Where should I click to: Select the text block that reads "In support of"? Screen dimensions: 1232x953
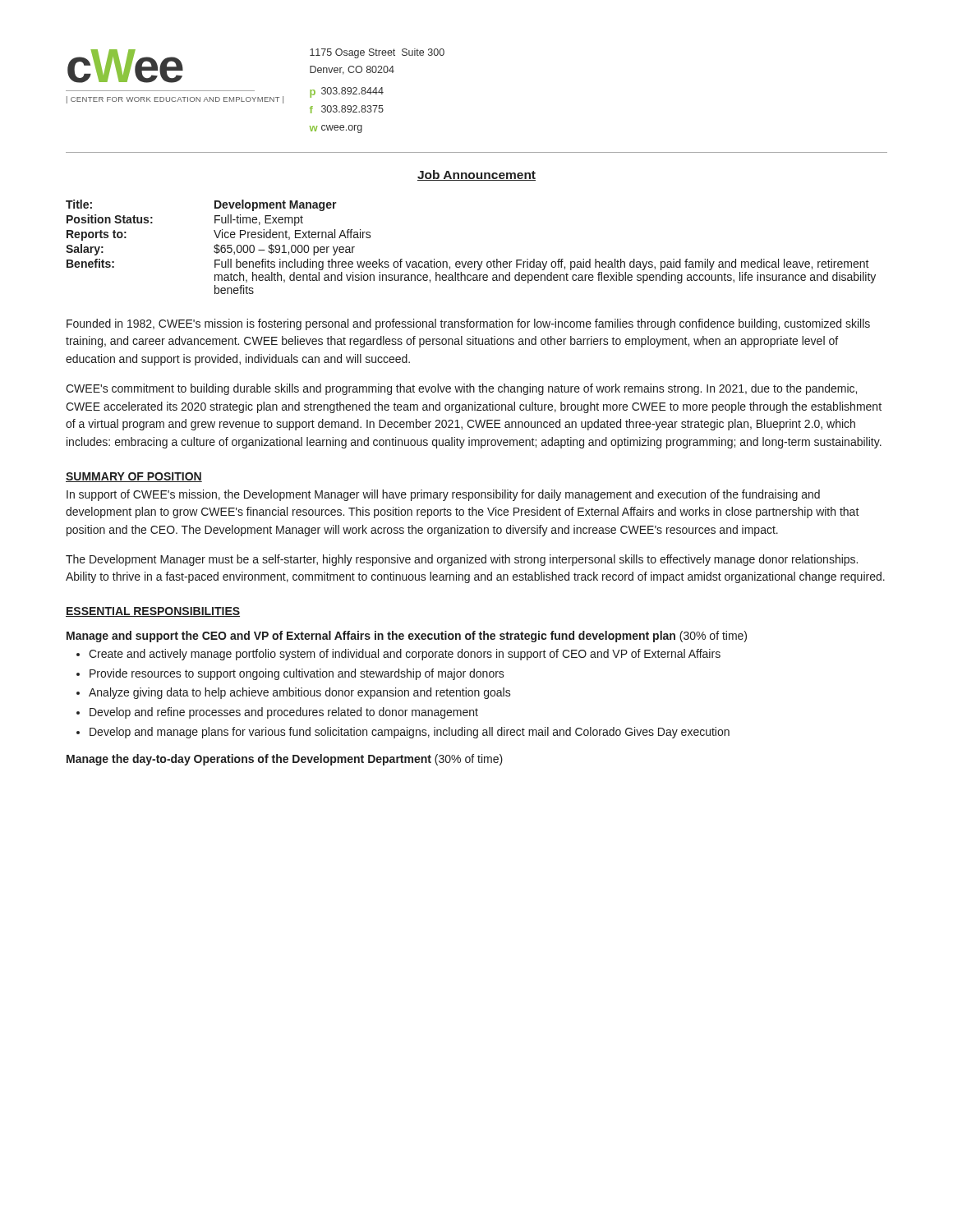(462, 512)
